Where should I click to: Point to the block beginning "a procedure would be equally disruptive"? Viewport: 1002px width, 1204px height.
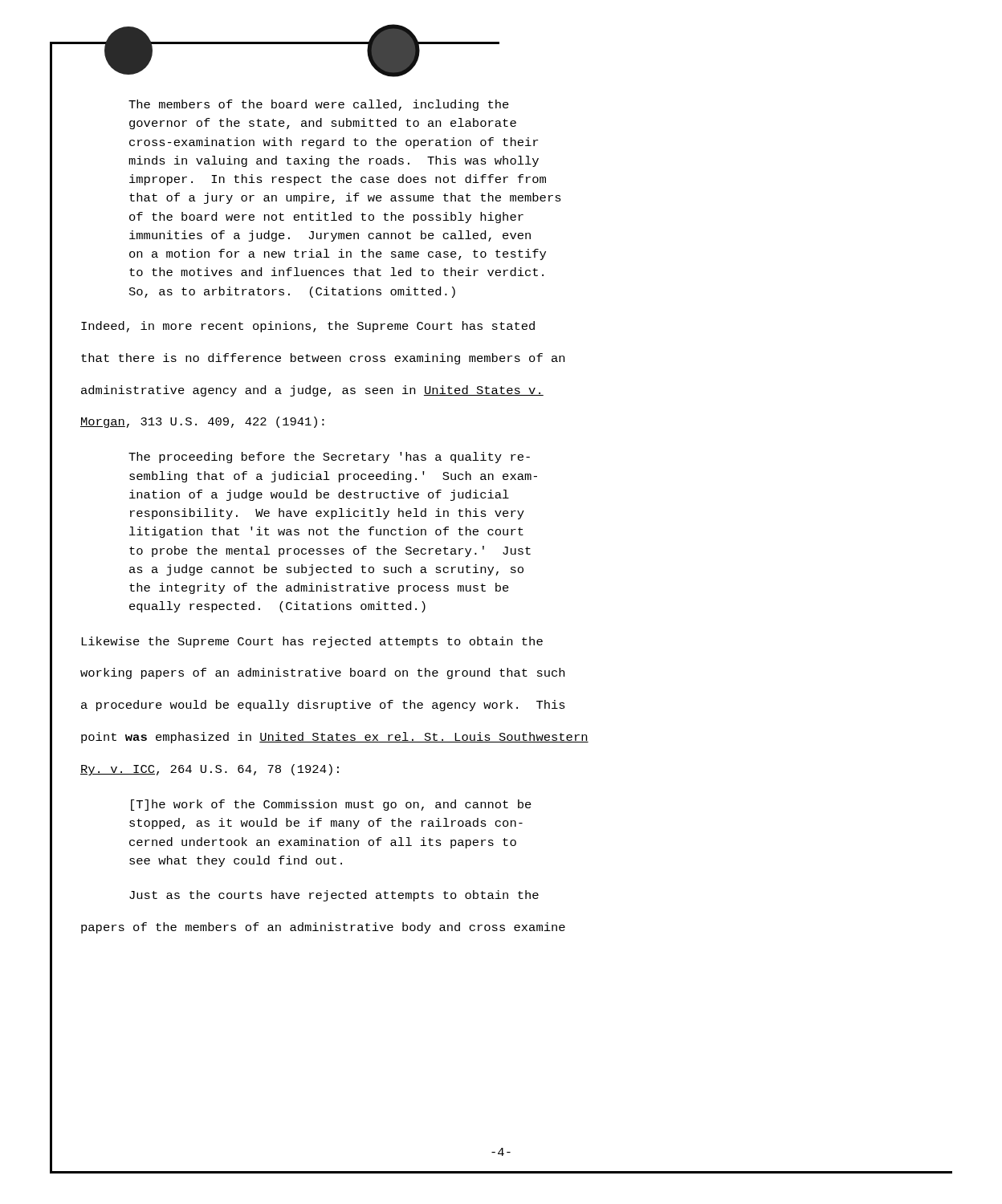pyautogui.click(x=323, y=706)
